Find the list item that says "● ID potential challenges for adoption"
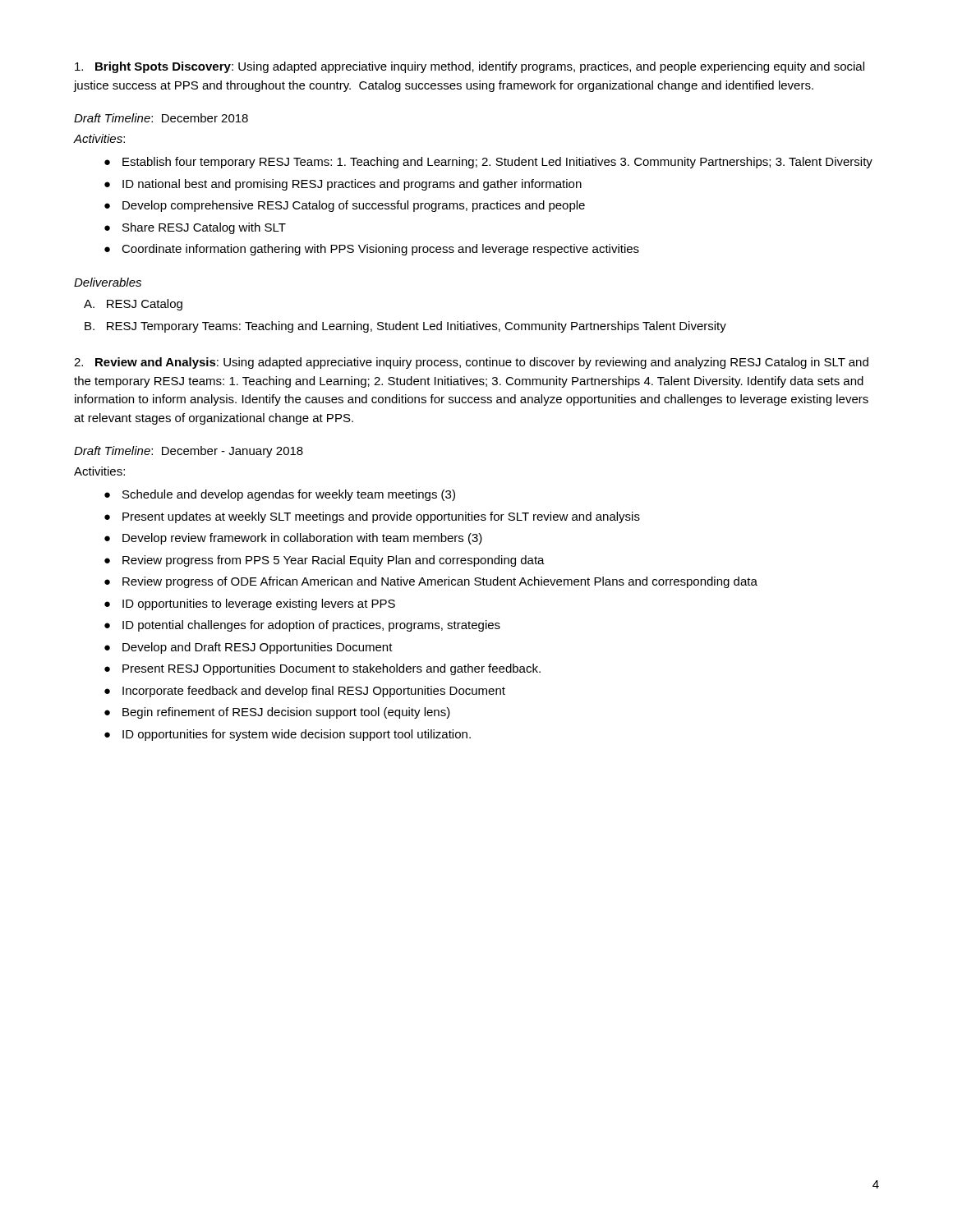The image size is (953, 1232). [491, 625]
